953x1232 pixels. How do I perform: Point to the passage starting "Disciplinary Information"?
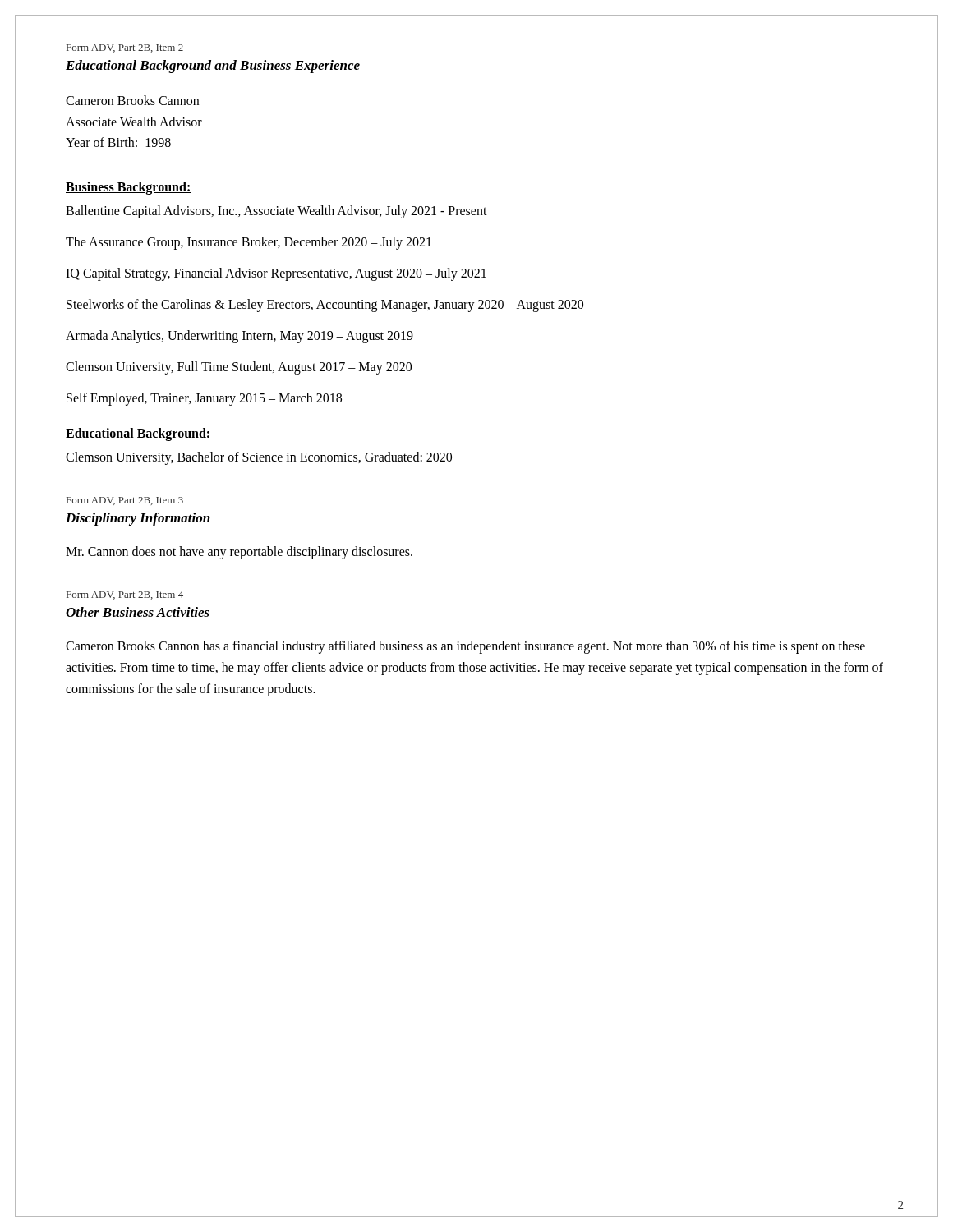[138, 518]
